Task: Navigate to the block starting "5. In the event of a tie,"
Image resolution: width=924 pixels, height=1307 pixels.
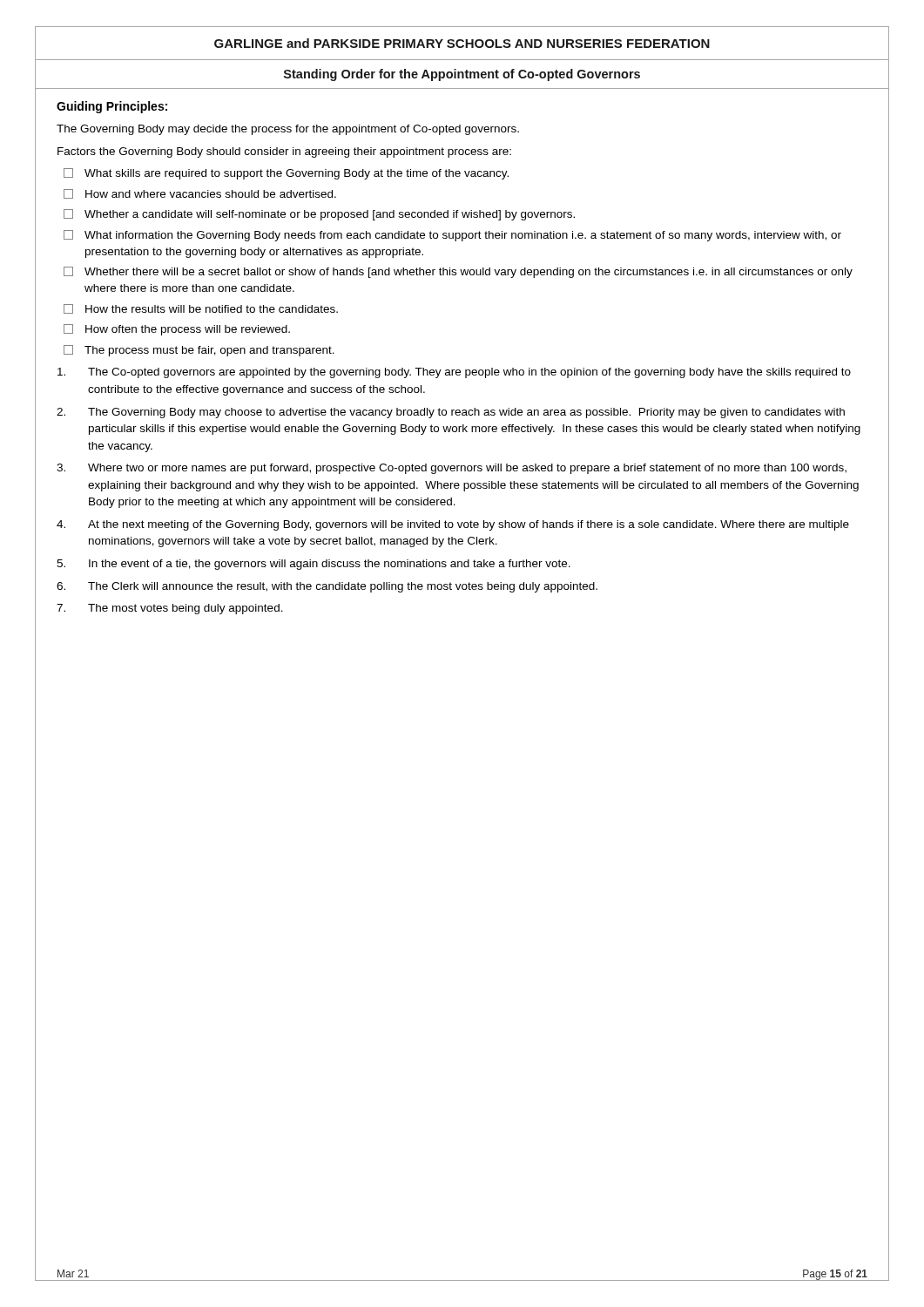Action: tap(462, 564)
